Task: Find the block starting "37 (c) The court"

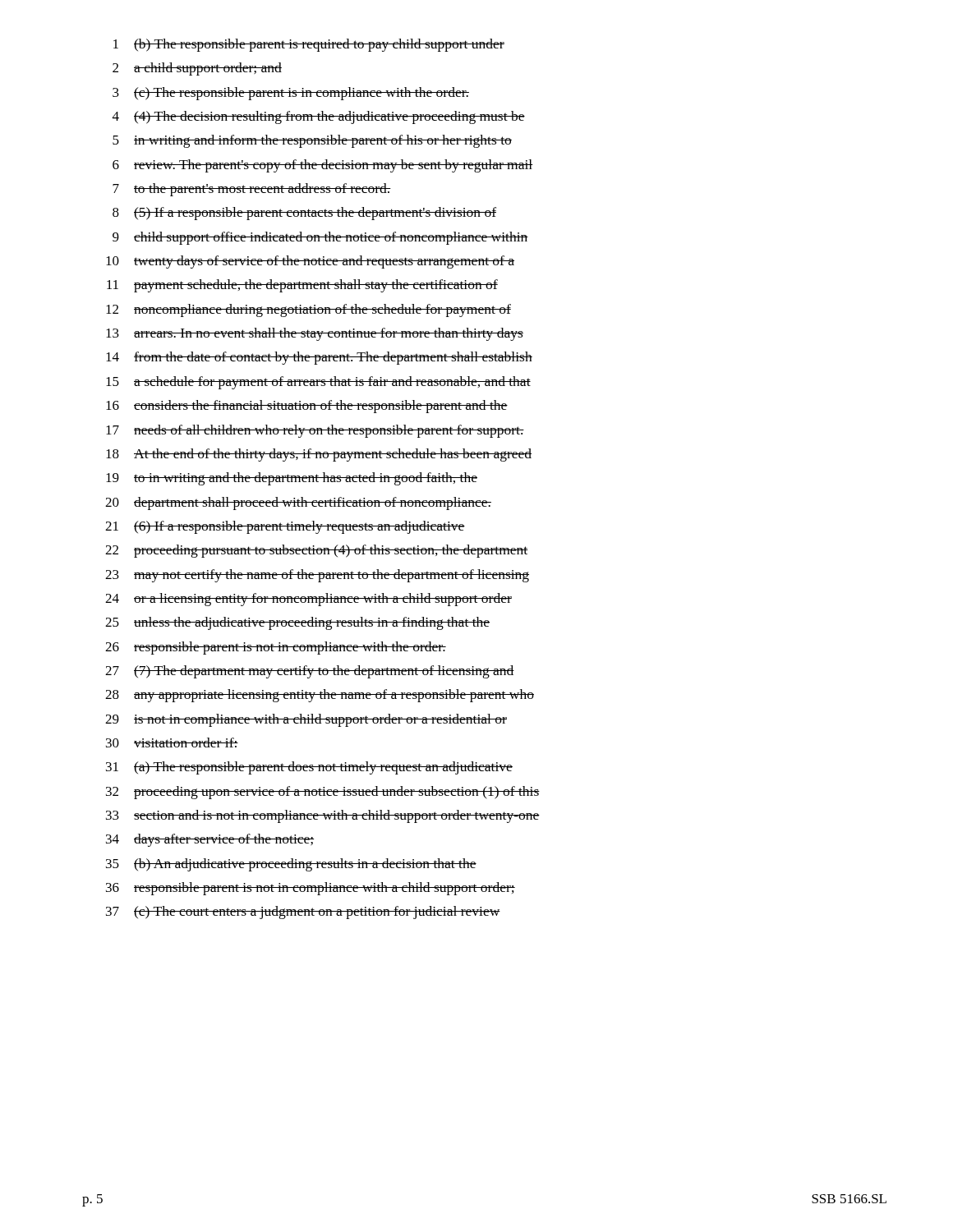Action: (485, 912)
